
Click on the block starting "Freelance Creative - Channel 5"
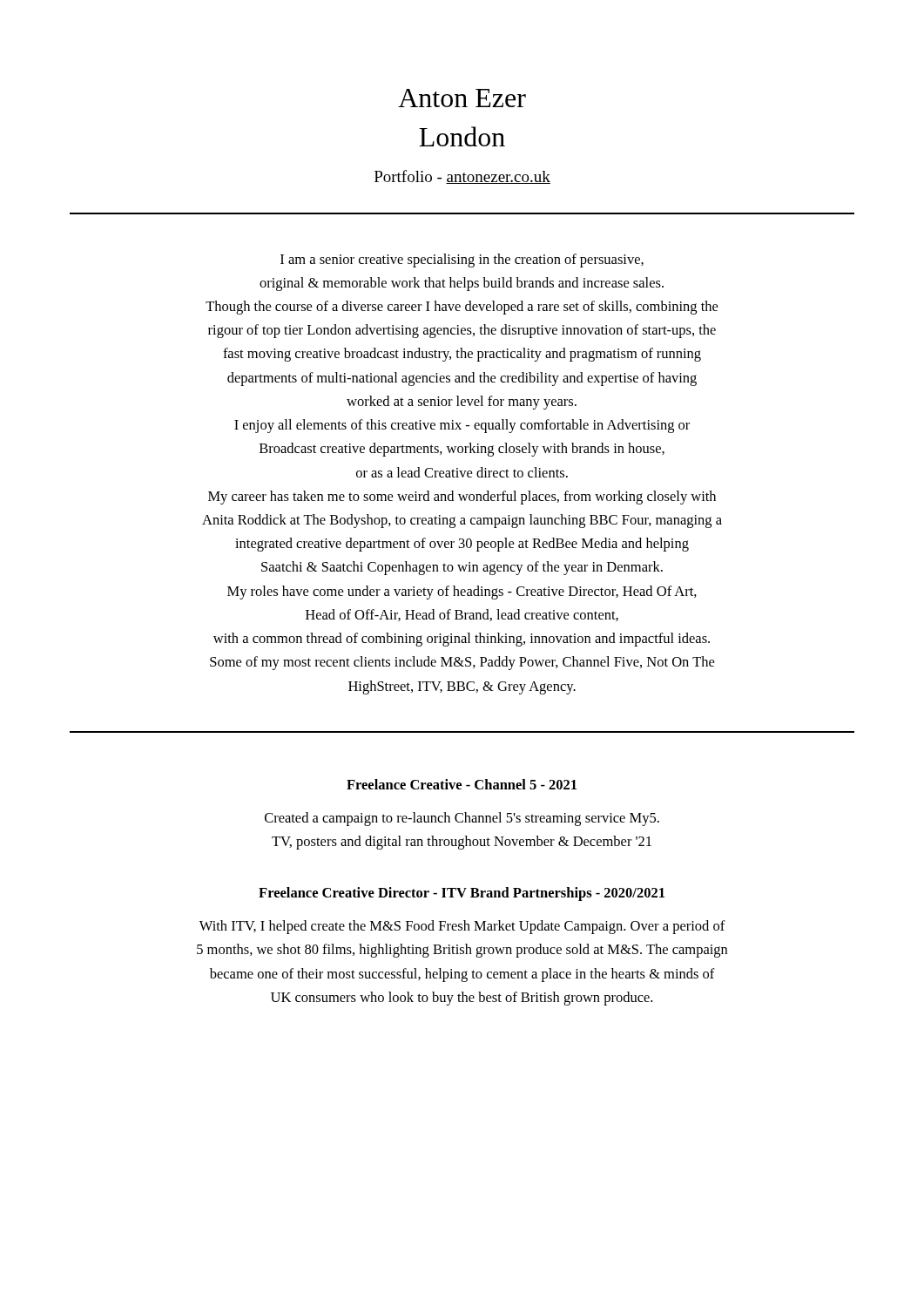[x=462, y=784]
